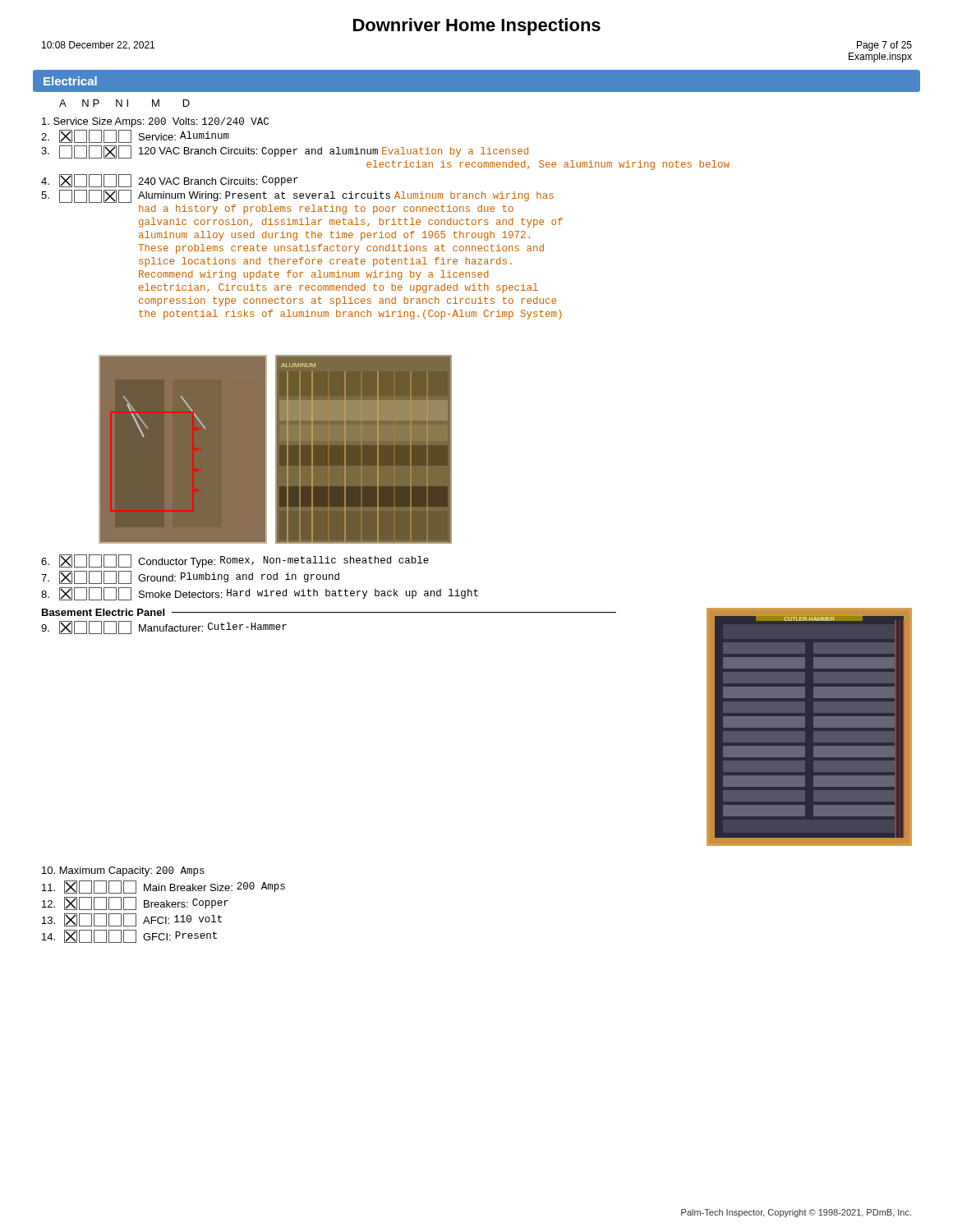This screenshot has width=953, height=1232.
Task: Point to the block beginning "5. Aluminum Wiring: Present"
Action: pyautogui.click(x=302, y=255)
